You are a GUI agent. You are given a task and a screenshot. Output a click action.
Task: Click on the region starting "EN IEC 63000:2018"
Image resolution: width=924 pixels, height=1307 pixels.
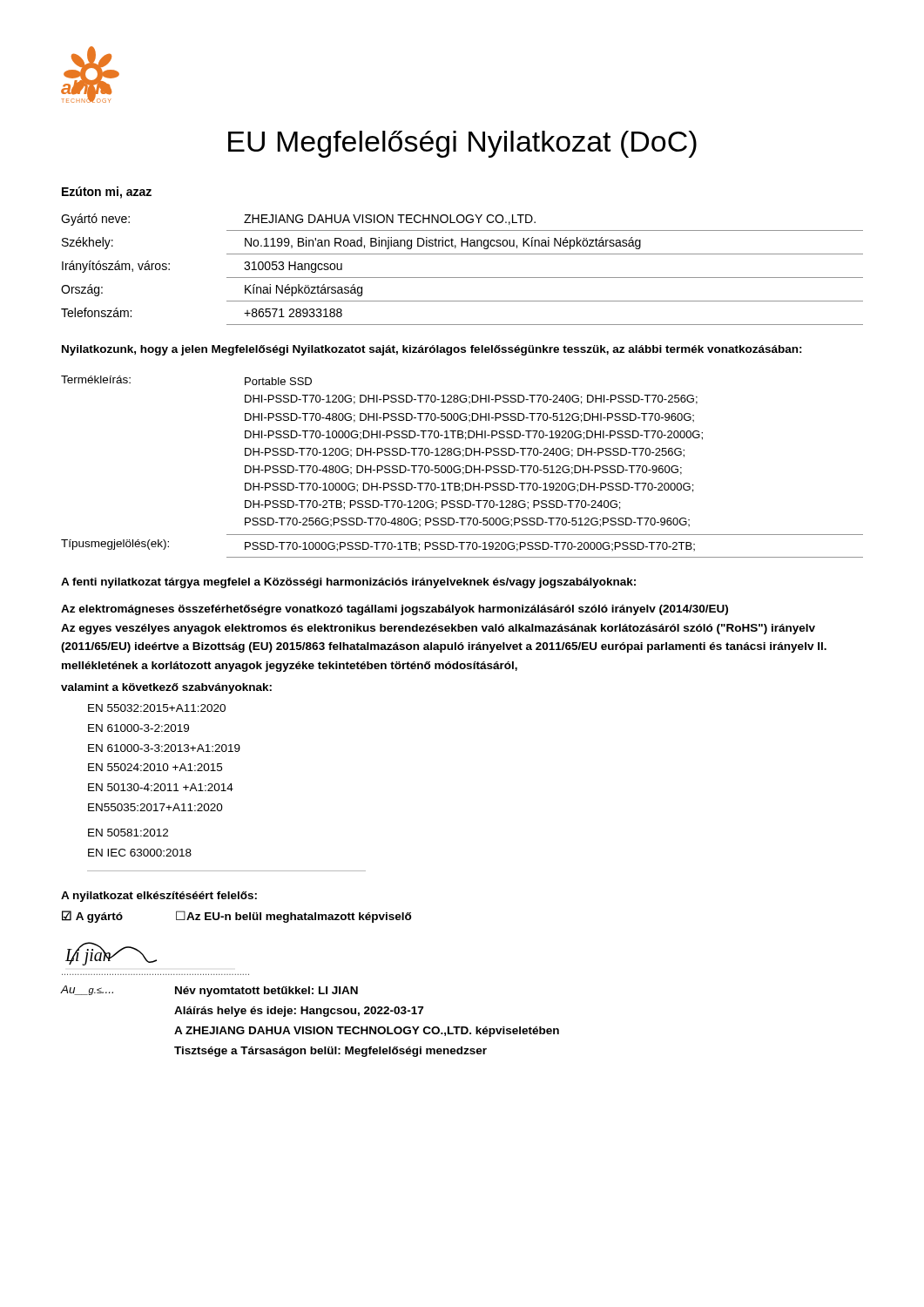tap(139, 853)
